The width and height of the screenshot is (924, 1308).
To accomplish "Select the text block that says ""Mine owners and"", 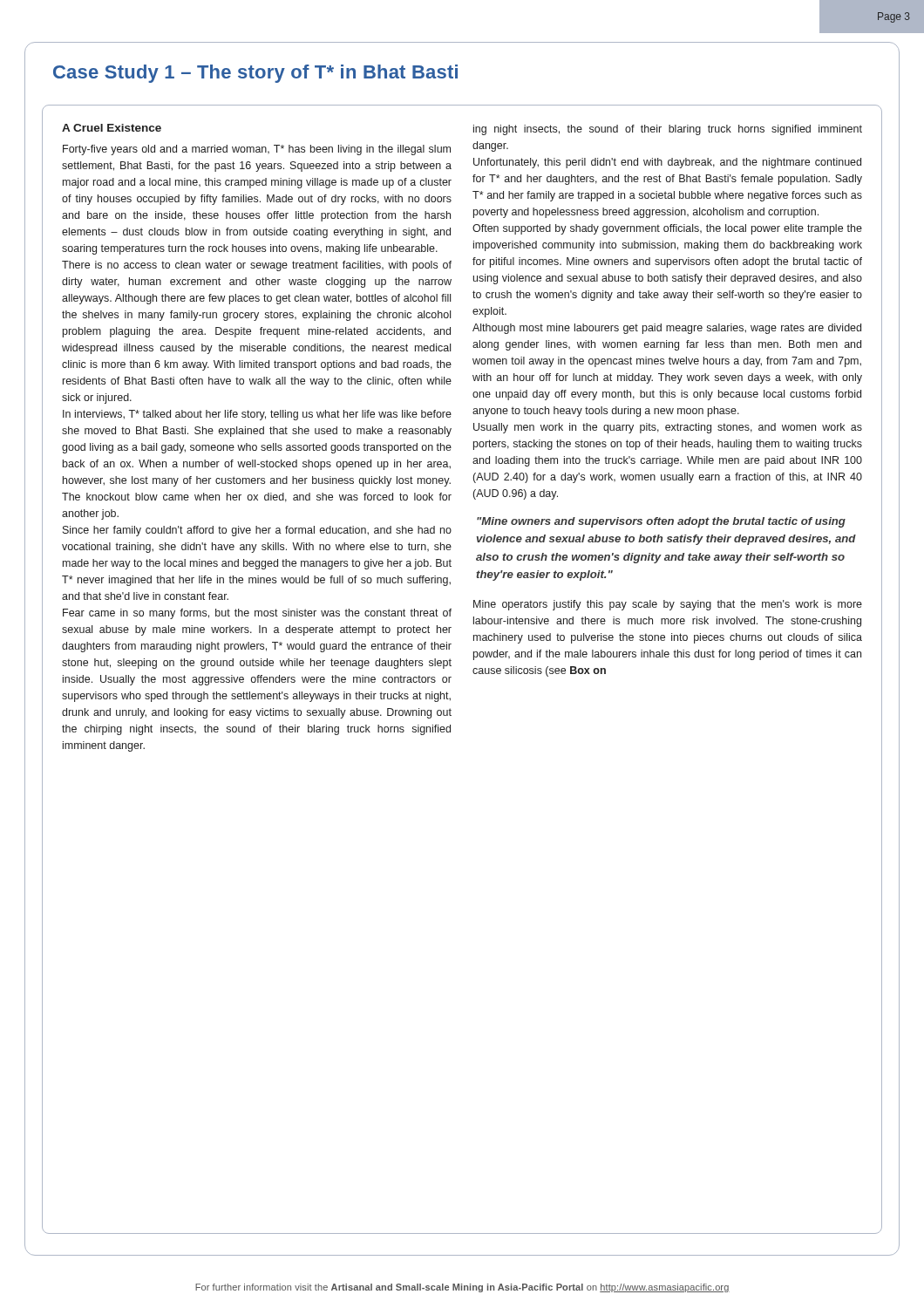I will 667,548.
